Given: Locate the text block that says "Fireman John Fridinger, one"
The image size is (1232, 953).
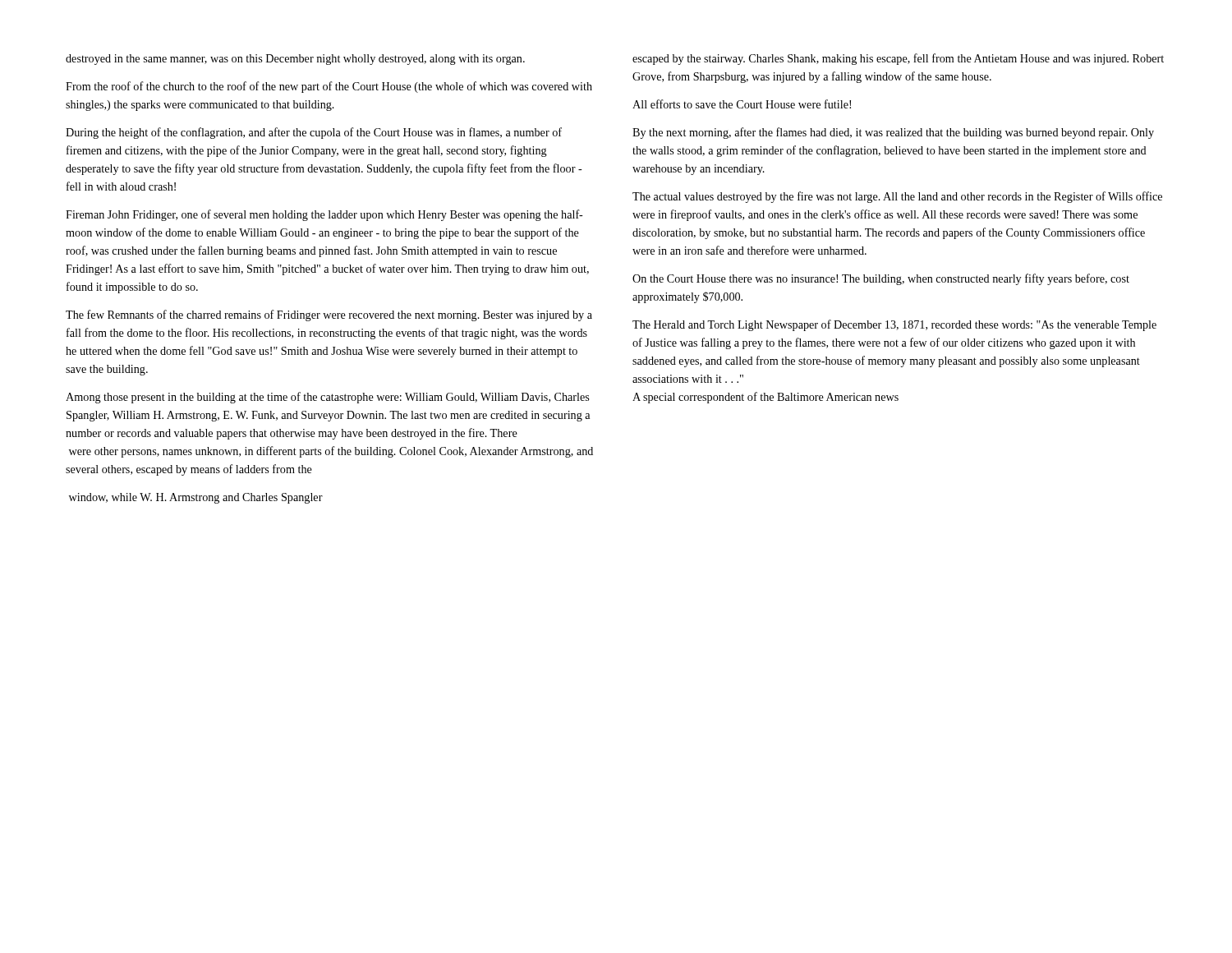Looking at the screenshot, I should click(x=333, y=251).
